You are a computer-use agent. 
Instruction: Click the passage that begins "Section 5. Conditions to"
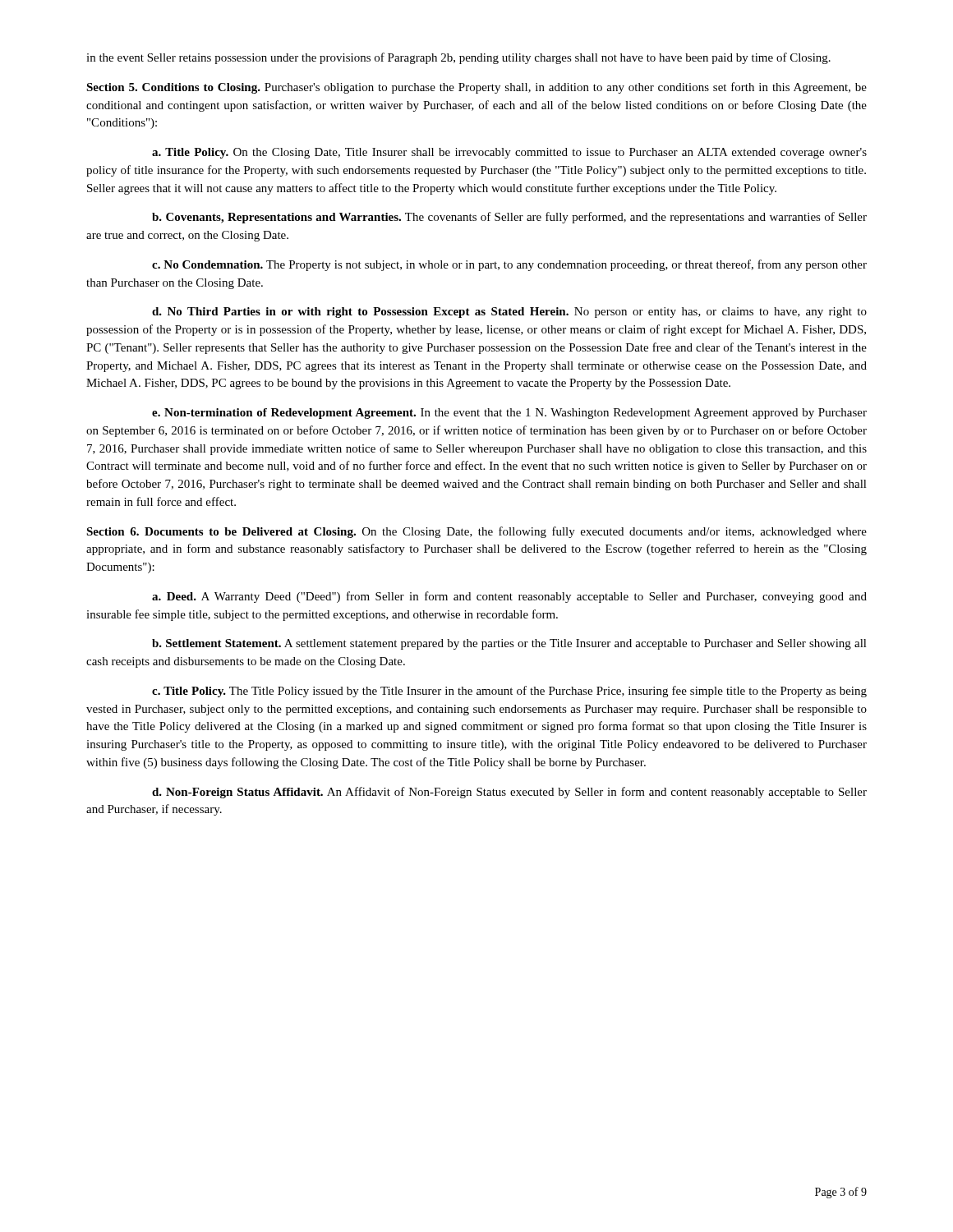tap(476, 105)
